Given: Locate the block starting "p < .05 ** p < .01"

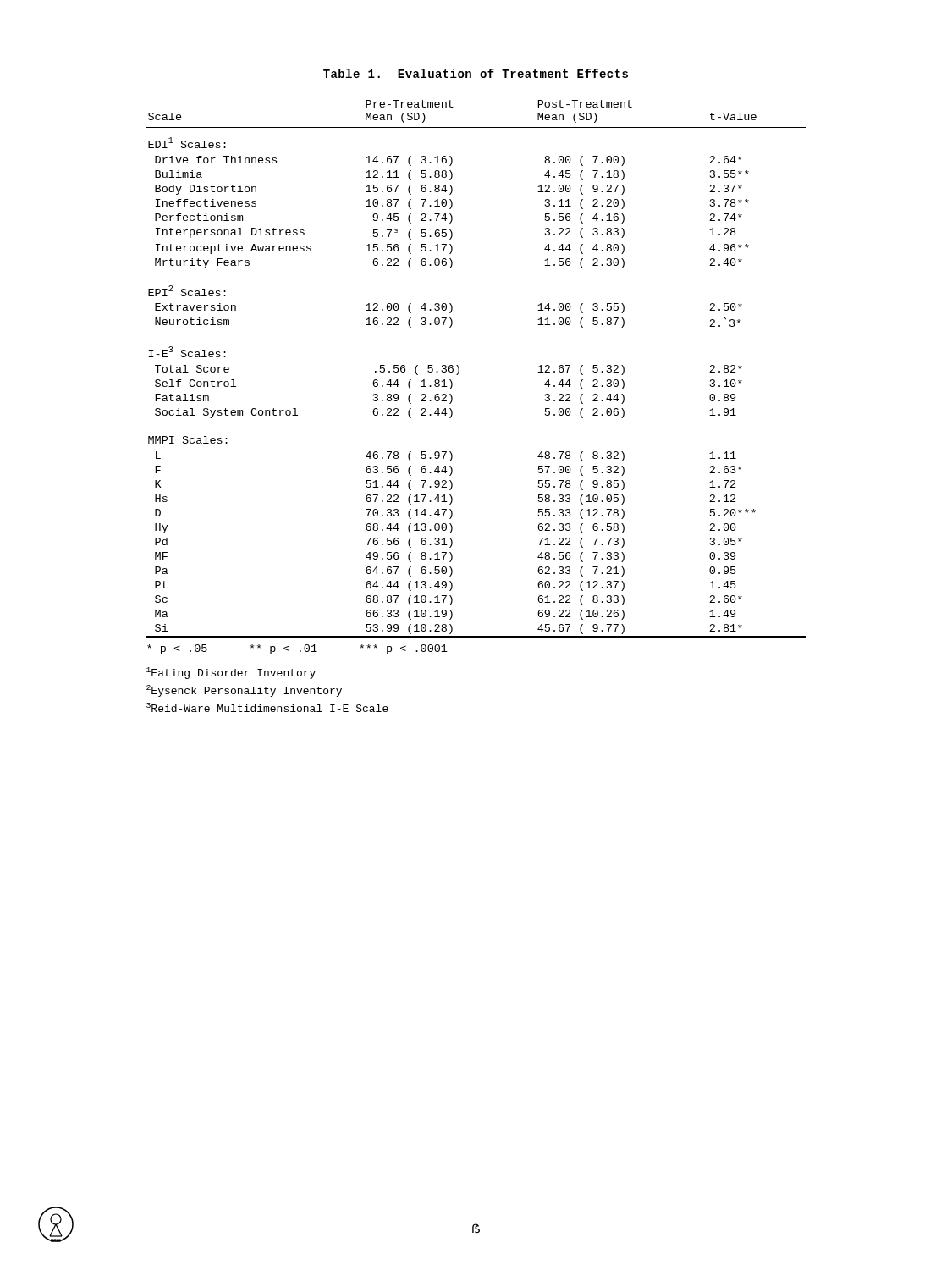Looking at the screenshot, I should [x=297, y=649].
